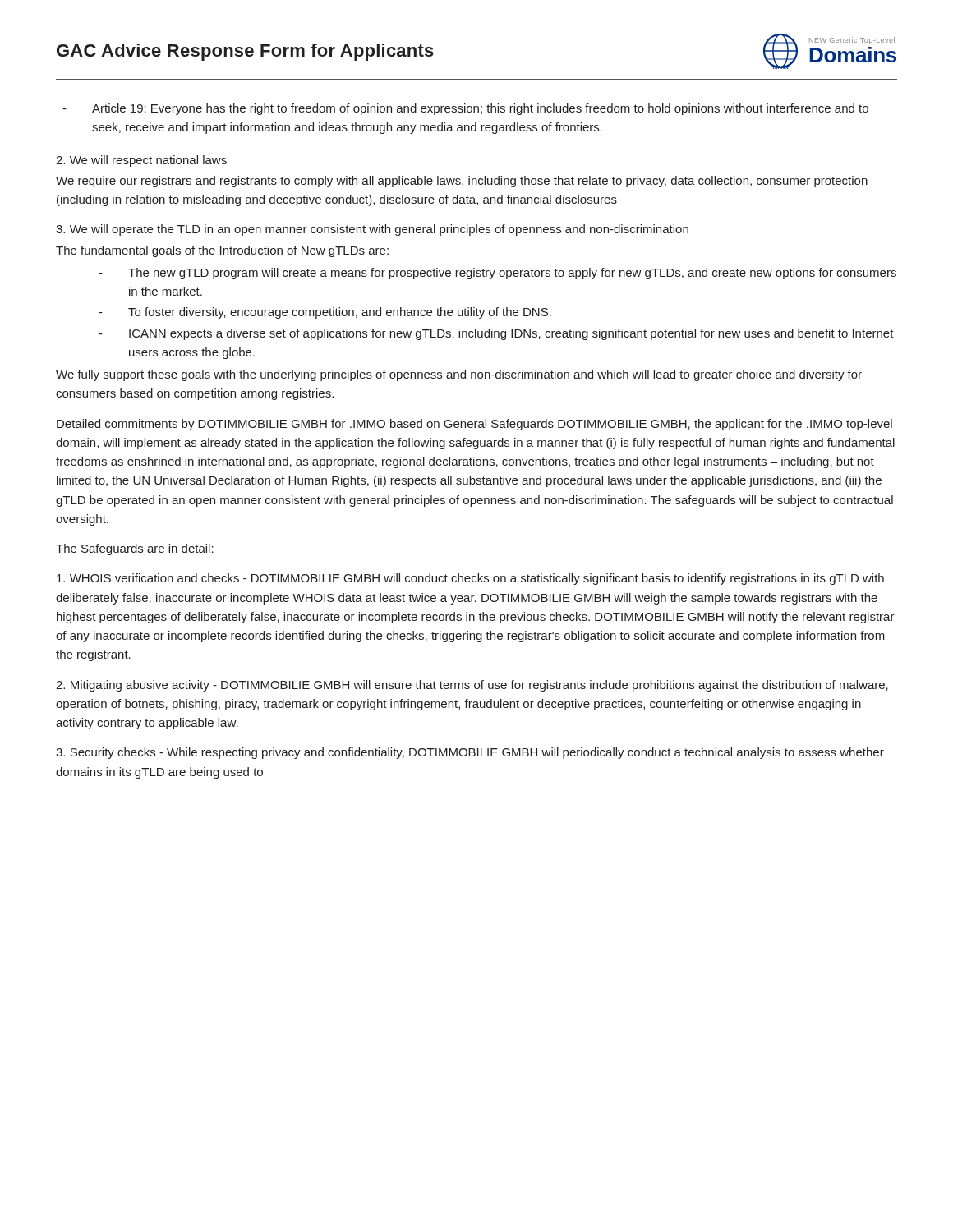953x1232 pixels.
Task: Click on the text starting "We require our registrars and registrants to comply"
Action: [462, 190]
